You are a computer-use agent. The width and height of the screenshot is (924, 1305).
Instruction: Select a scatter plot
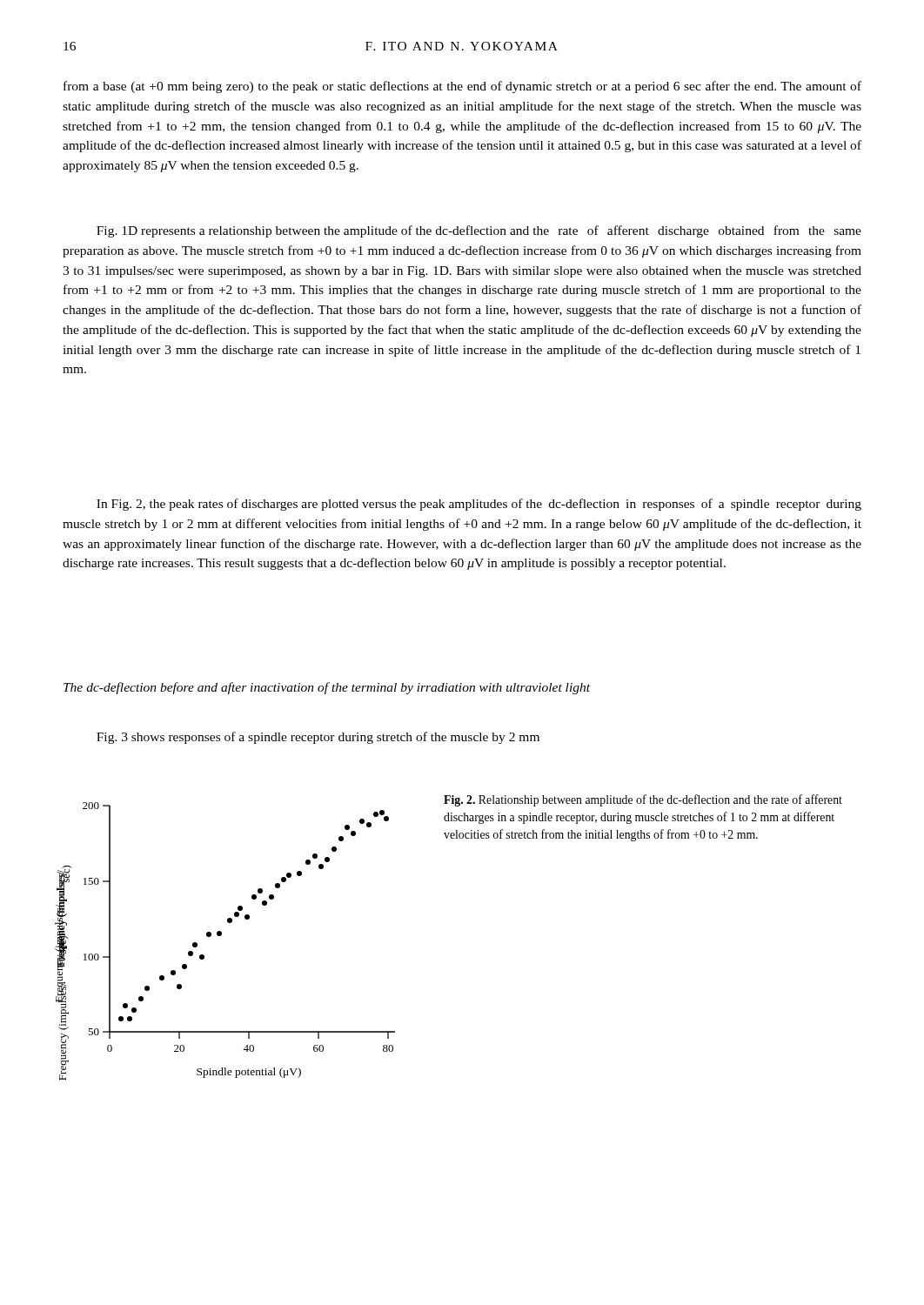click(x=238, y=927)
